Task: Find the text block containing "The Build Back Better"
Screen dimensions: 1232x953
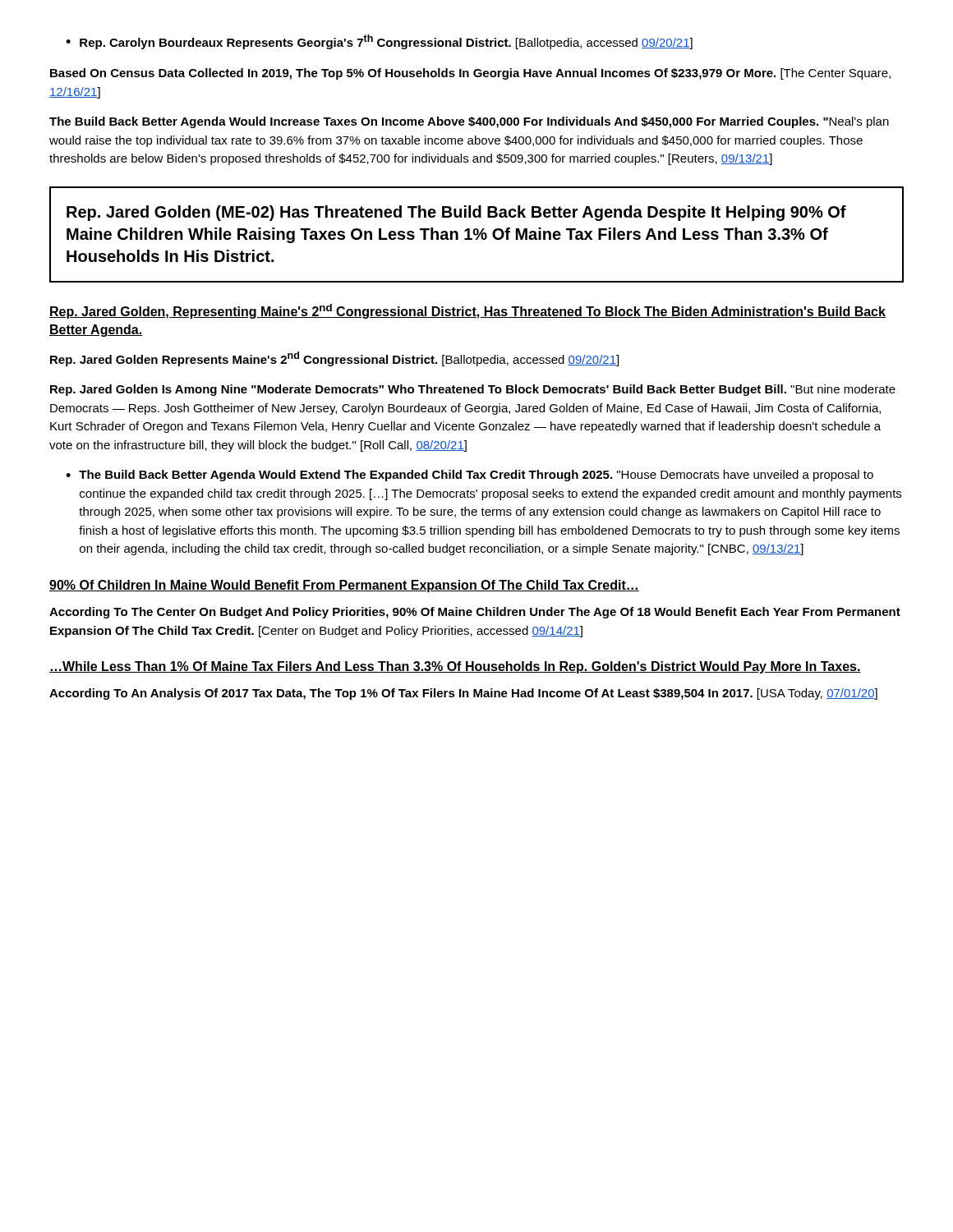Action: click(469, 140)
